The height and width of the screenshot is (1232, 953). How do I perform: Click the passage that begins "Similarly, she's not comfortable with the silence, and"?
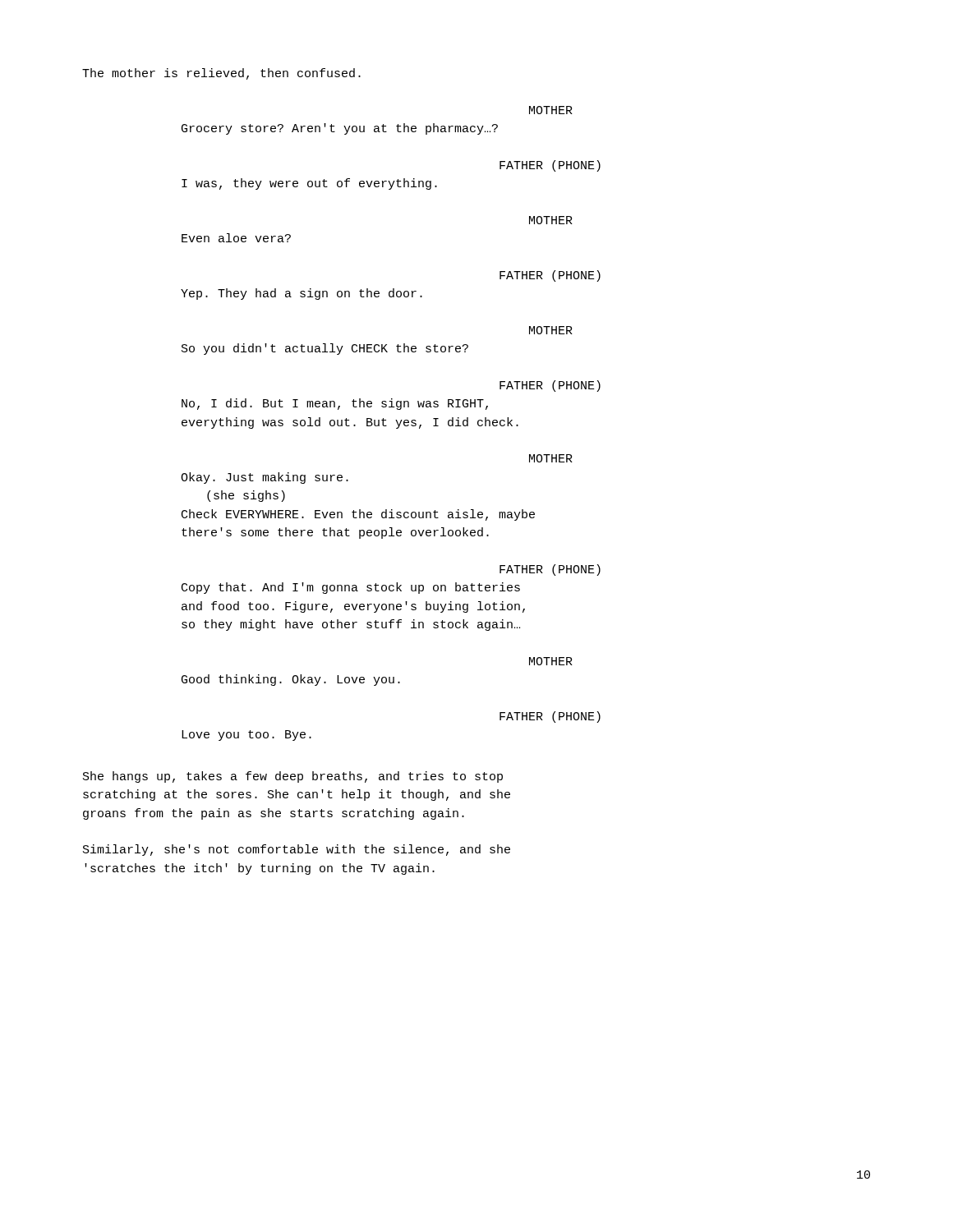[297, 860]
